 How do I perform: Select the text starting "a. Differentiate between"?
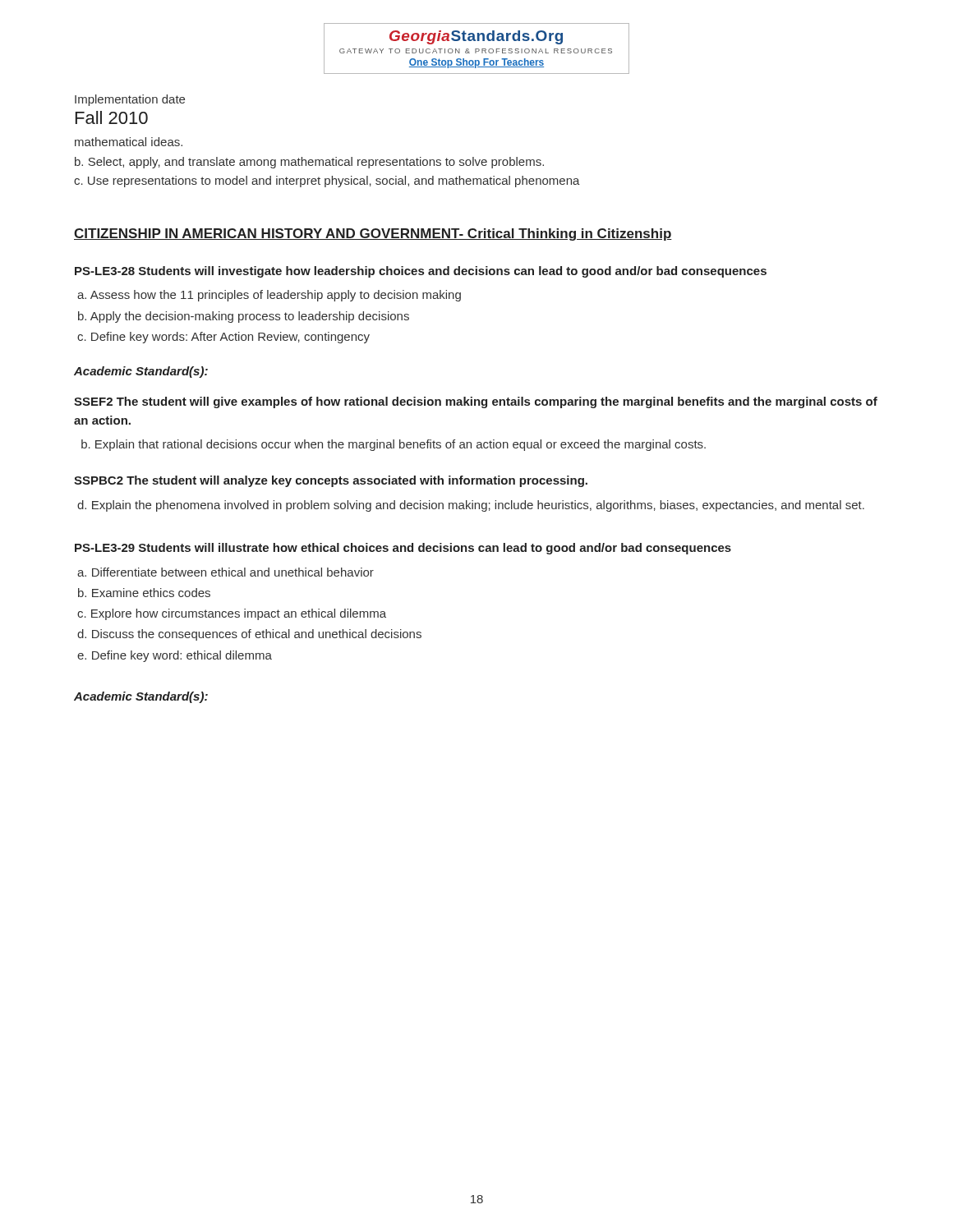(225, 572)
